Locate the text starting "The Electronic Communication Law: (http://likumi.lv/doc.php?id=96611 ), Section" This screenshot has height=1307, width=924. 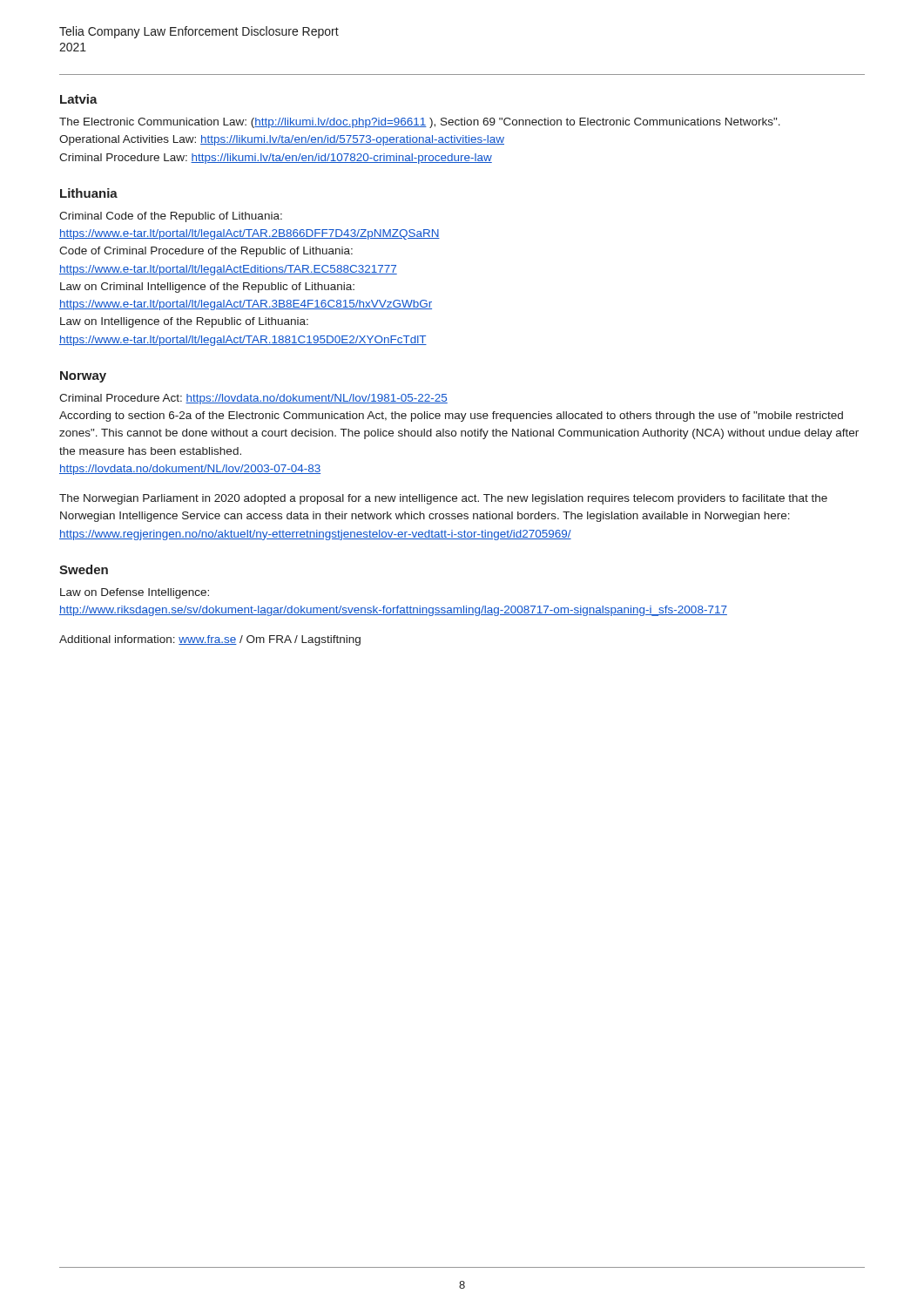tap(420, 139)
